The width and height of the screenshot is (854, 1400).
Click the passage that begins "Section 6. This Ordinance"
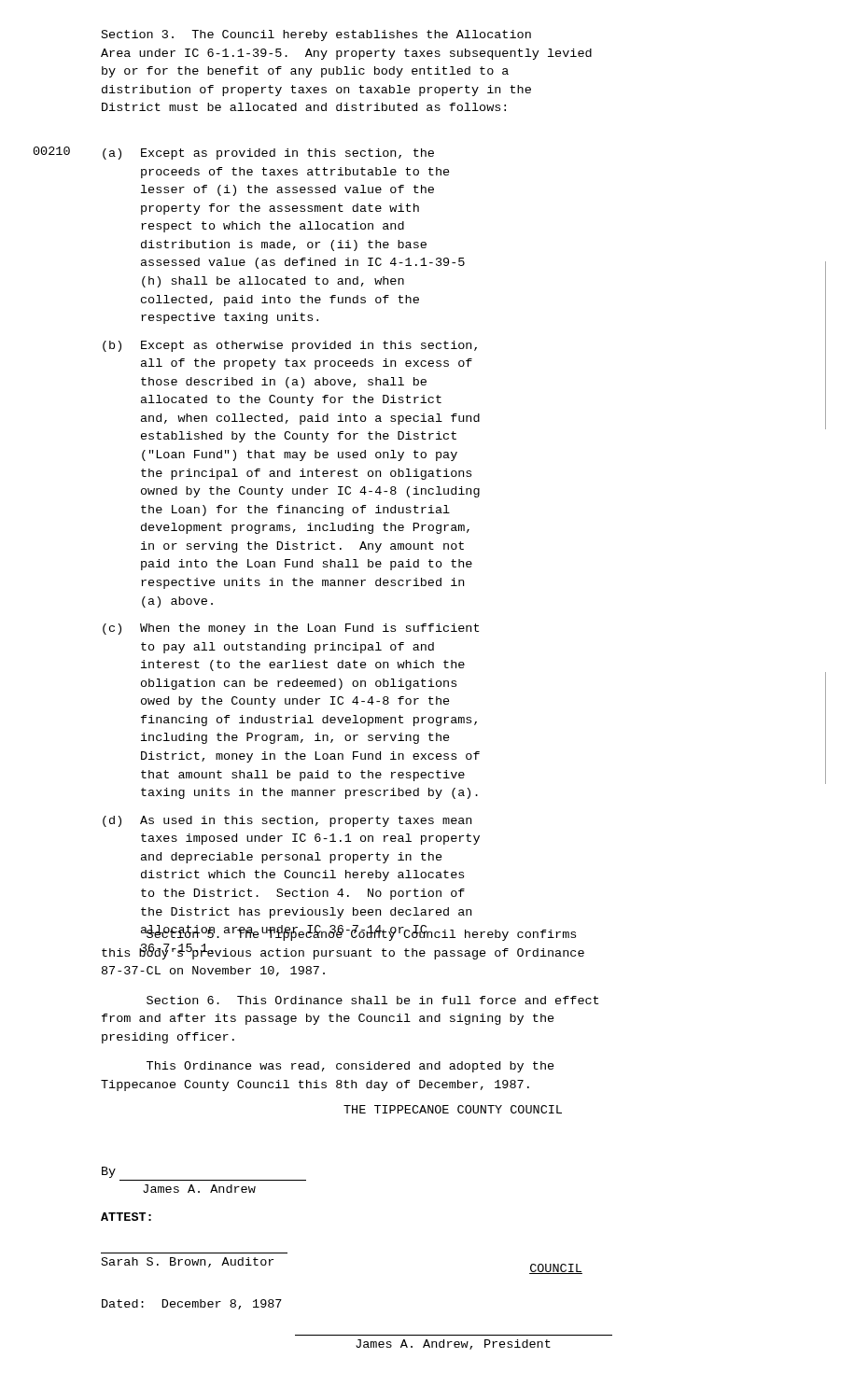[350, 1019]
